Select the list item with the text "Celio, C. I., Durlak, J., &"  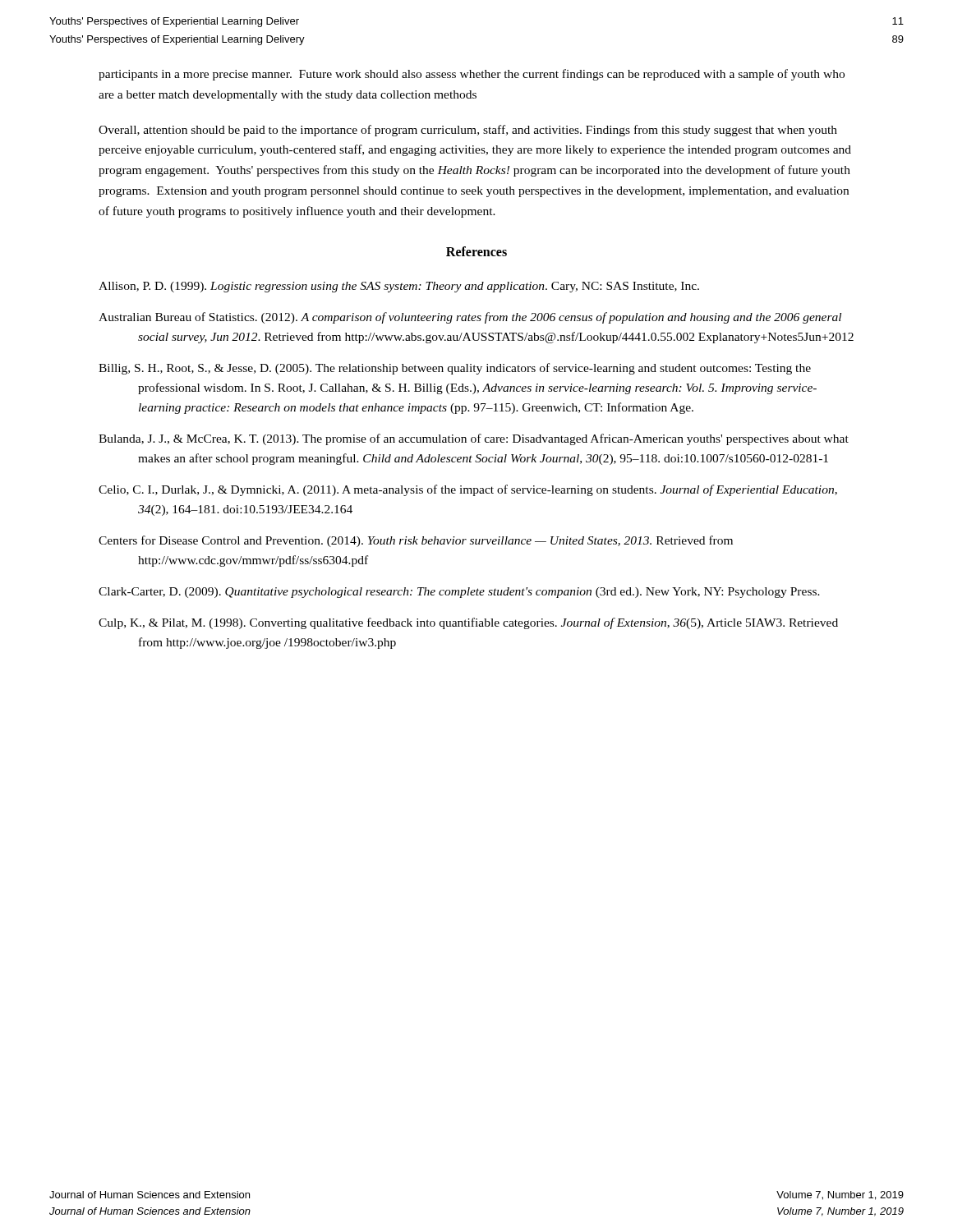[x=468, y=499]
